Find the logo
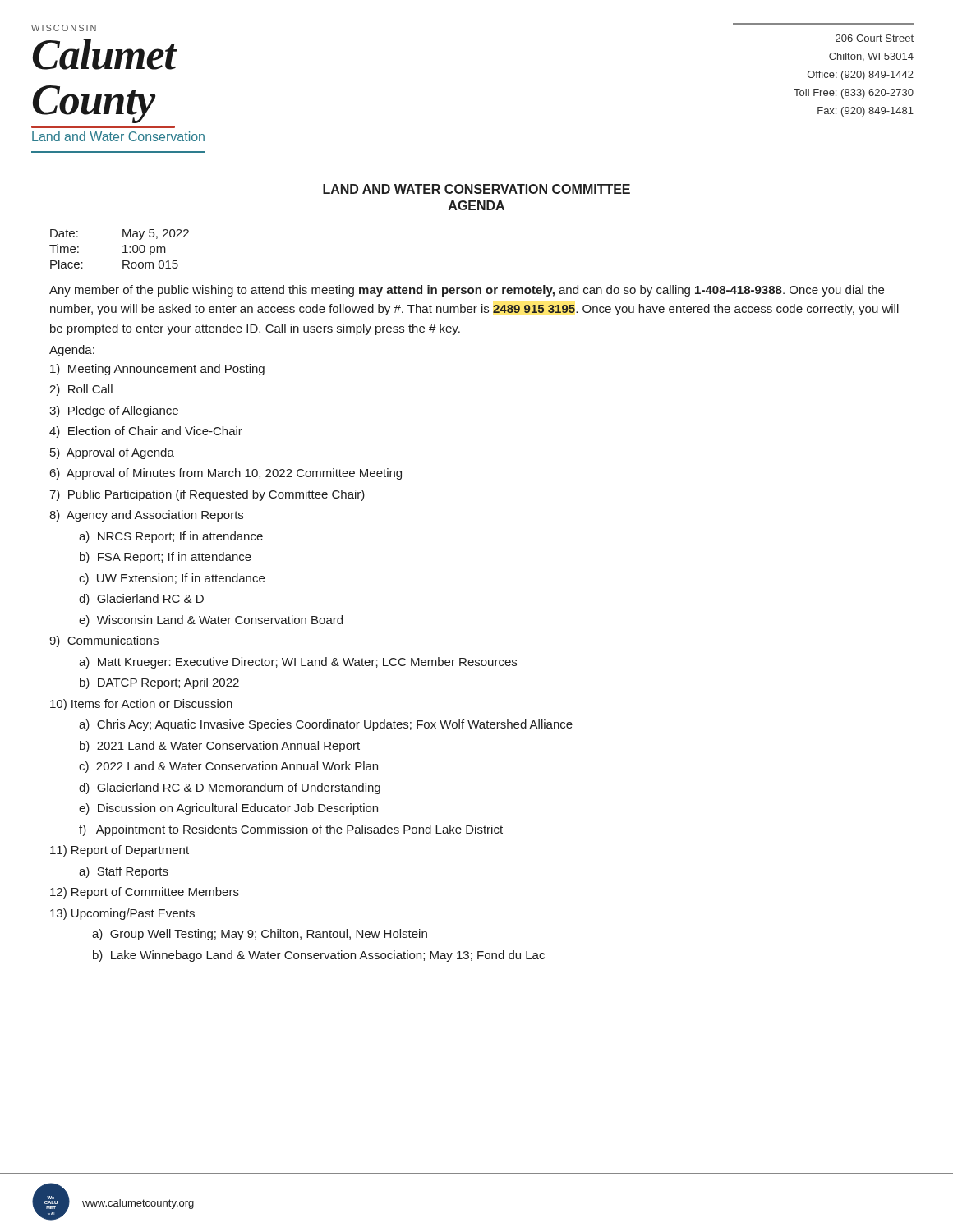Viewport: 953px width, 1232px height. coord(103,76)
